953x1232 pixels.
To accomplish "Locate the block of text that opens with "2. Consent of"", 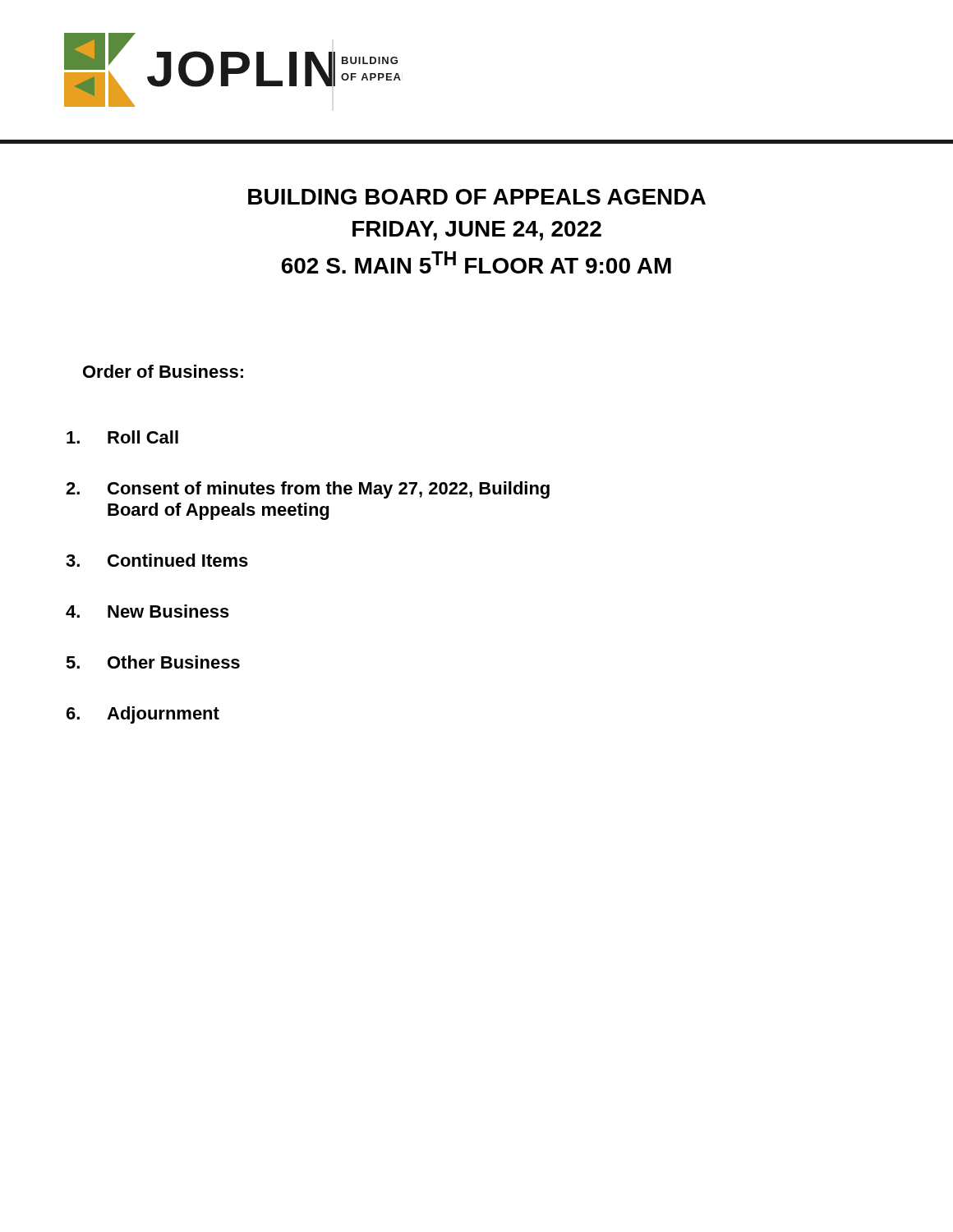I will pos(476,499).
